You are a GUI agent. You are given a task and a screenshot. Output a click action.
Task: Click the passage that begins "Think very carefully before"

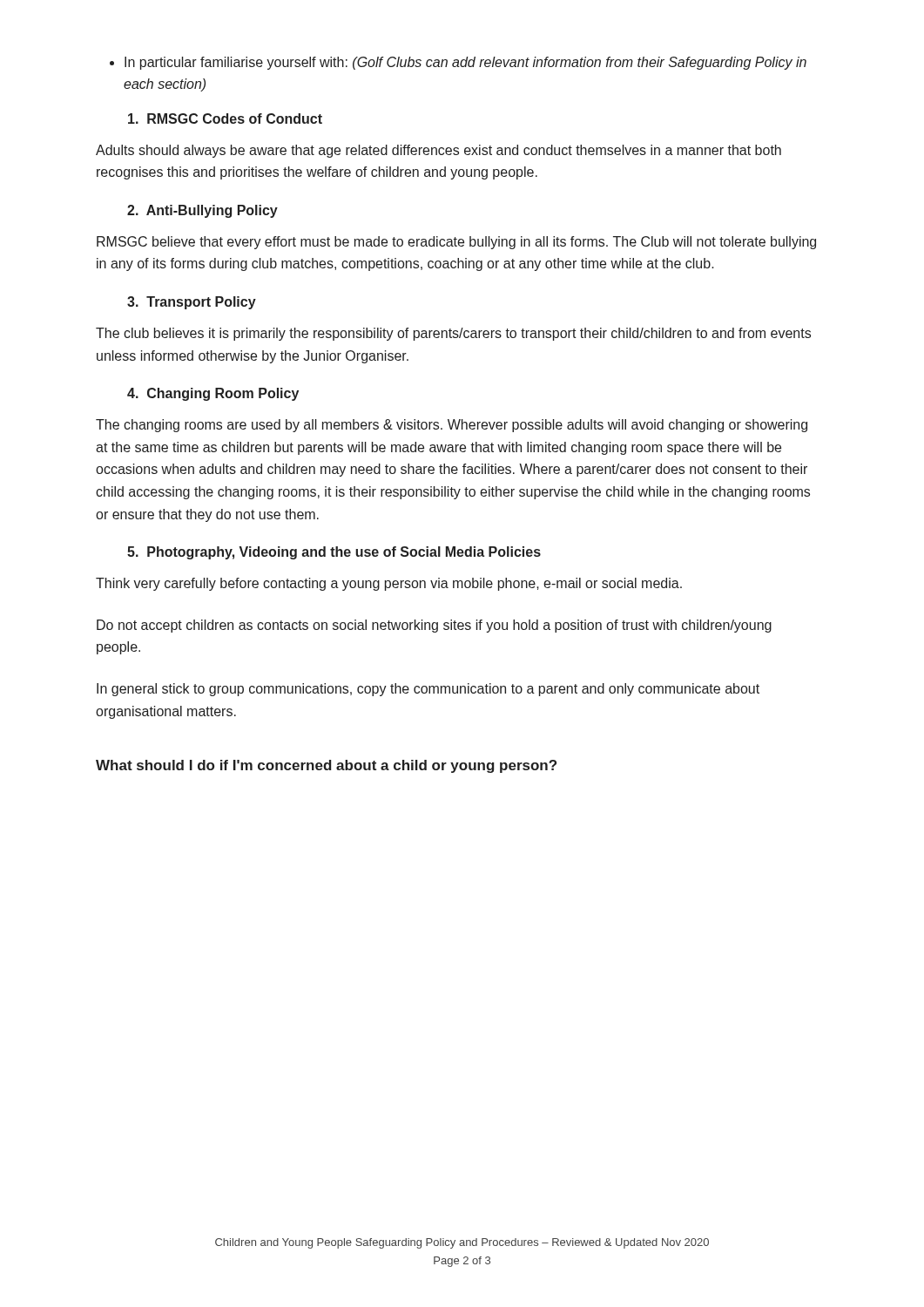pos(389,584)
